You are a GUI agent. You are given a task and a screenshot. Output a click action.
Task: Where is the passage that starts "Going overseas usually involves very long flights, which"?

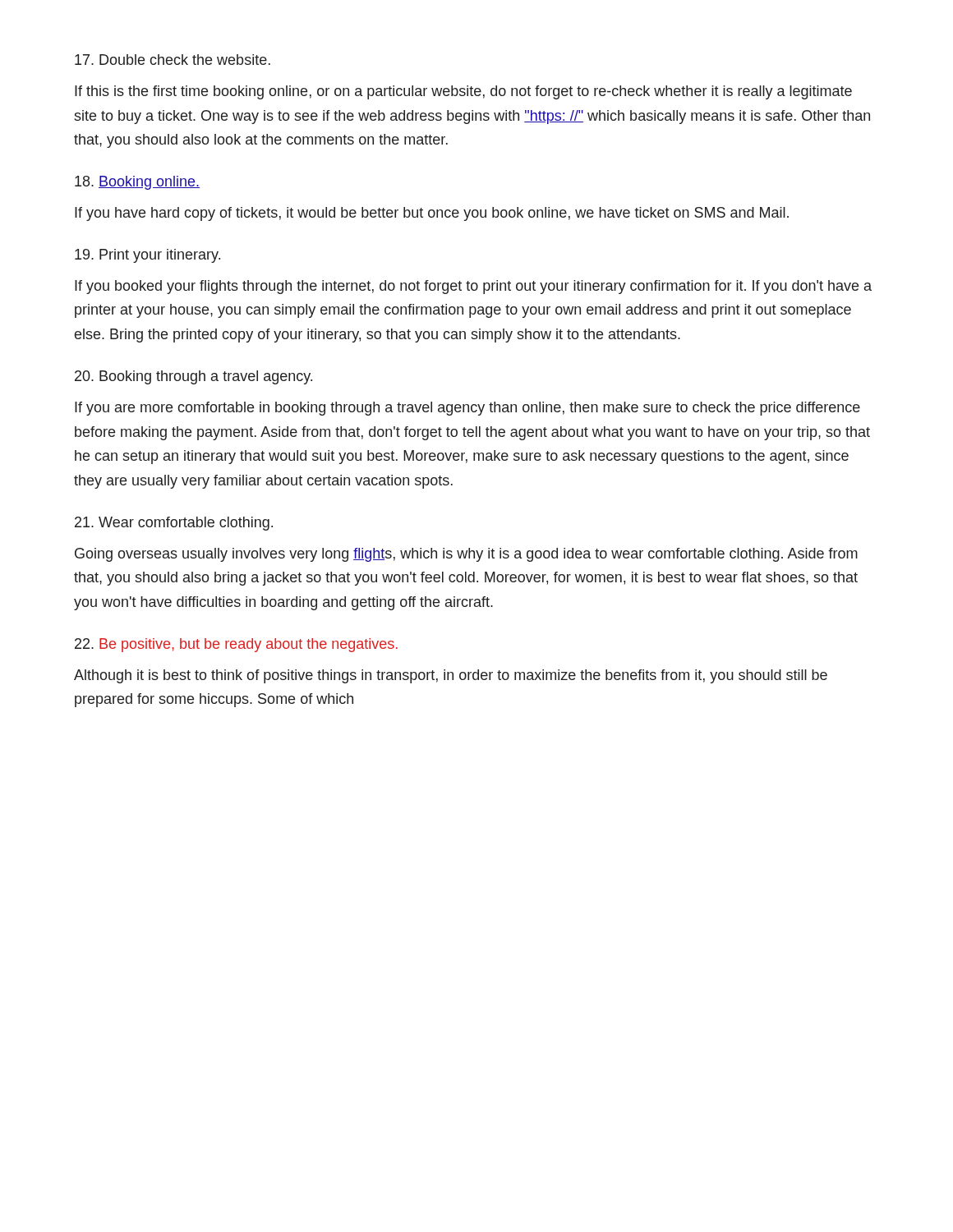466,578
